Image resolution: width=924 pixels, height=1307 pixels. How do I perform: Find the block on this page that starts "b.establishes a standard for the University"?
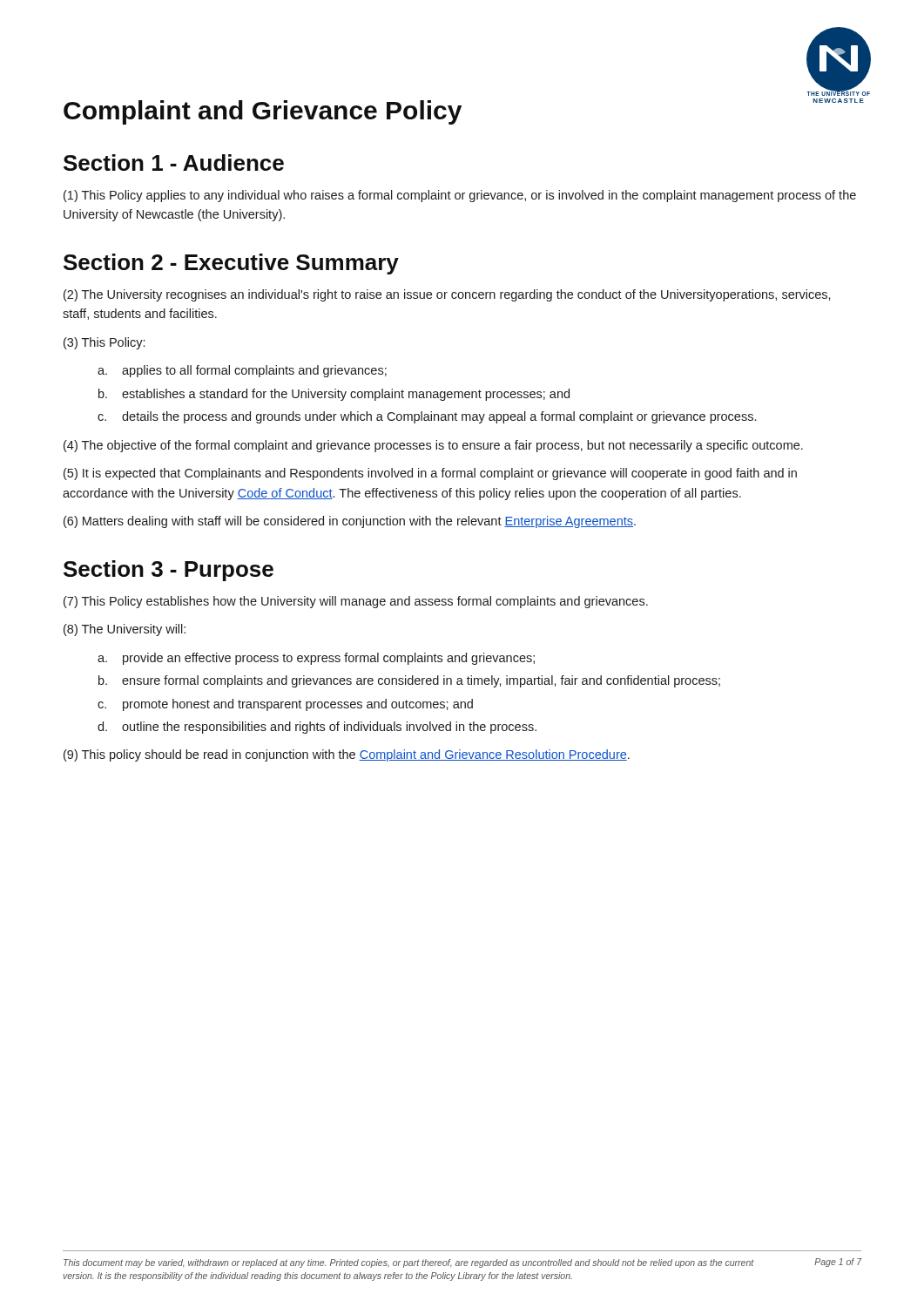pyautogui.click(x=479, y=394)
